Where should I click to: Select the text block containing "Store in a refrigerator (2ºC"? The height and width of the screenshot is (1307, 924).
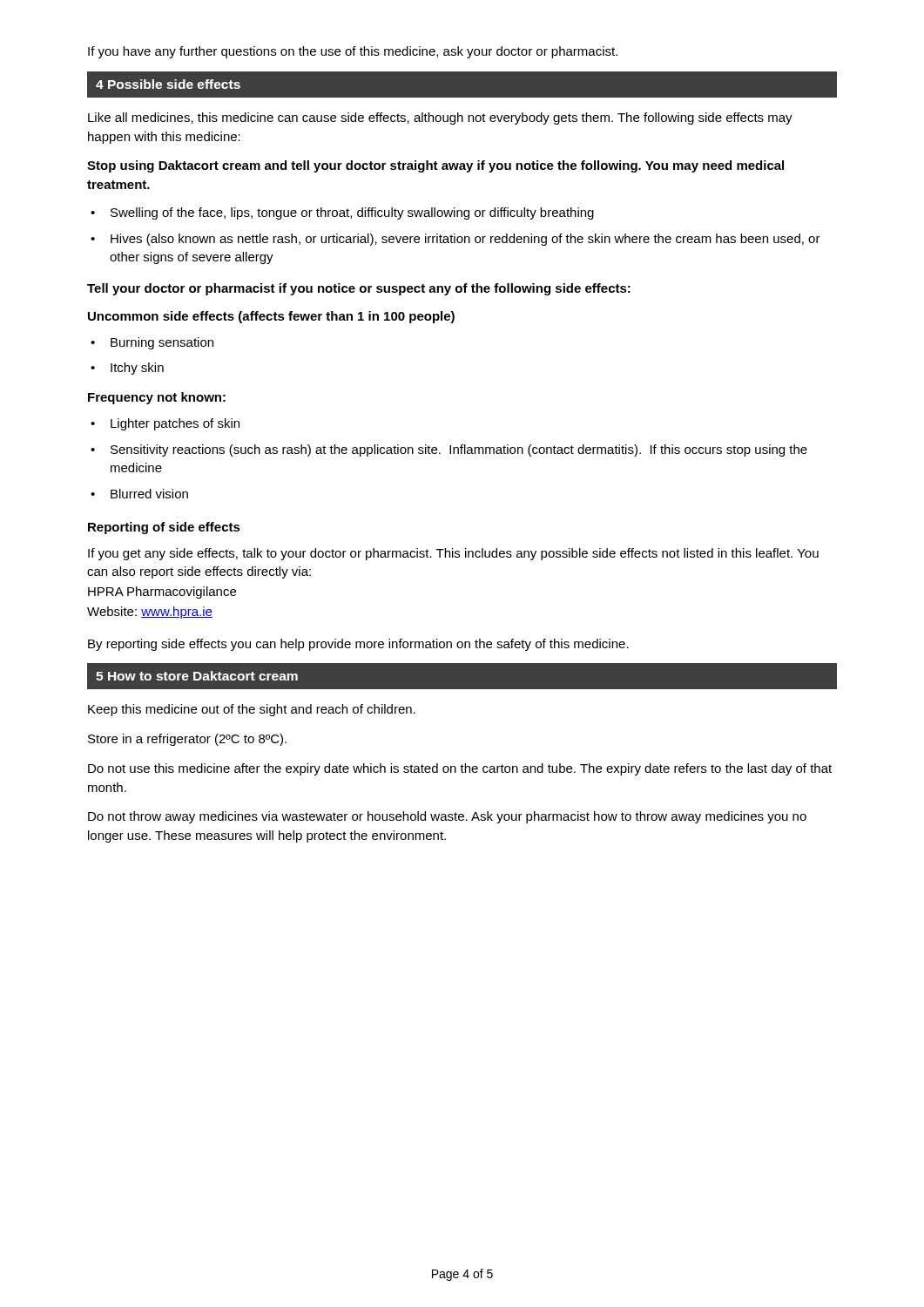pos(187,738)
